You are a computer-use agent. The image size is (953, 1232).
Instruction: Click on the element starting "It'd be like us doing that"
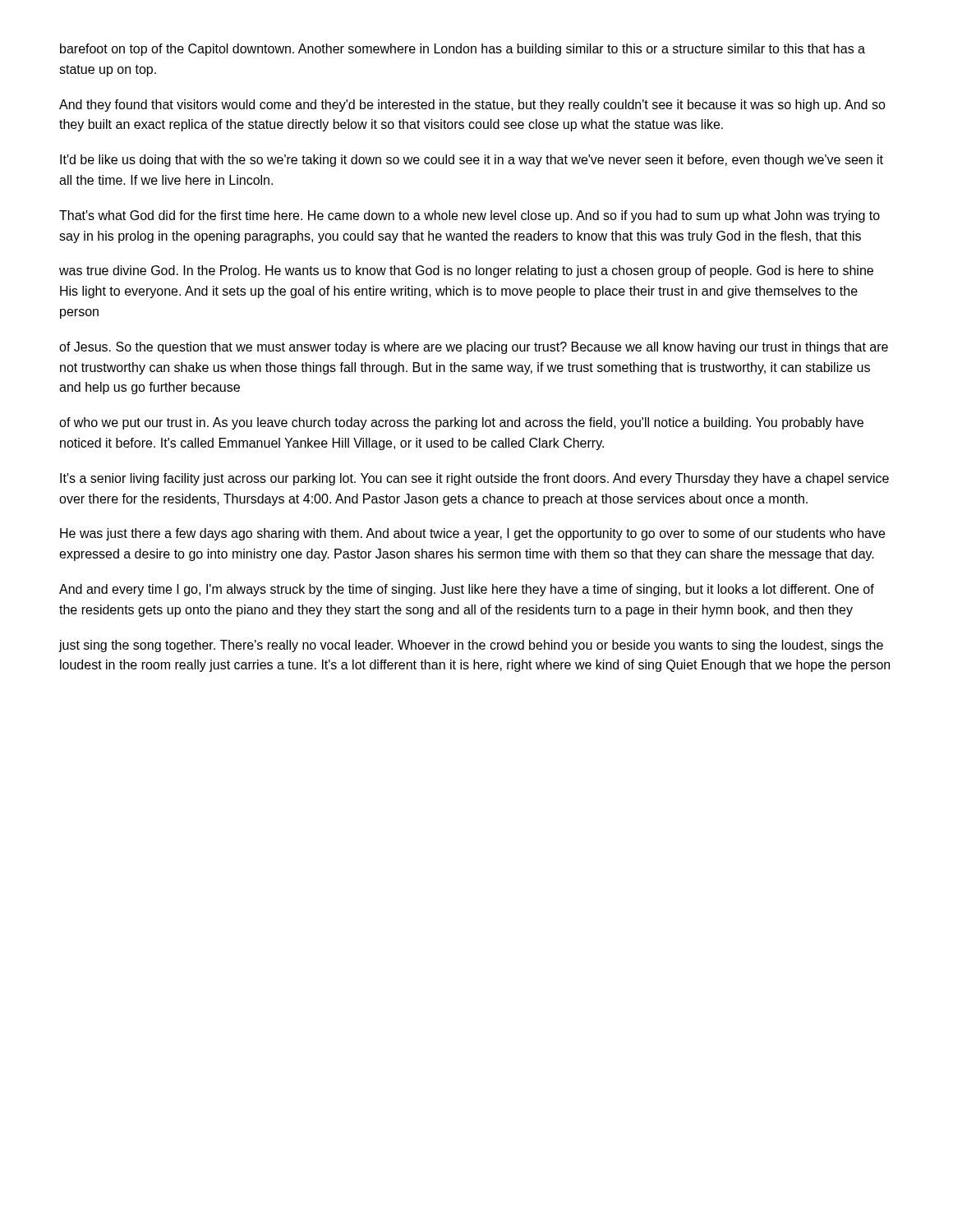click(471, 170)
